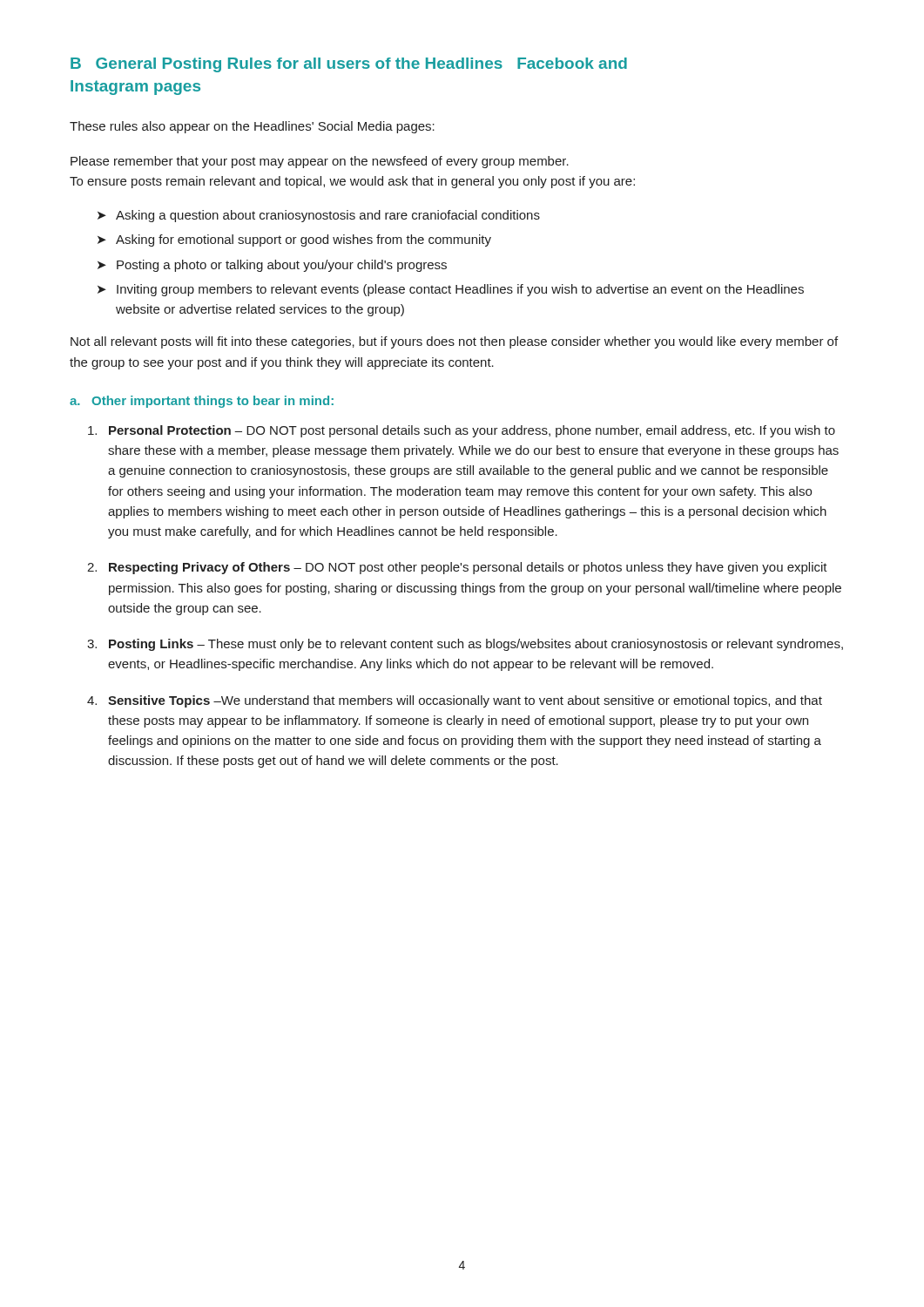Point to the region starting "Personal Protection – DO NOT post personal"

tap(466, 481)
